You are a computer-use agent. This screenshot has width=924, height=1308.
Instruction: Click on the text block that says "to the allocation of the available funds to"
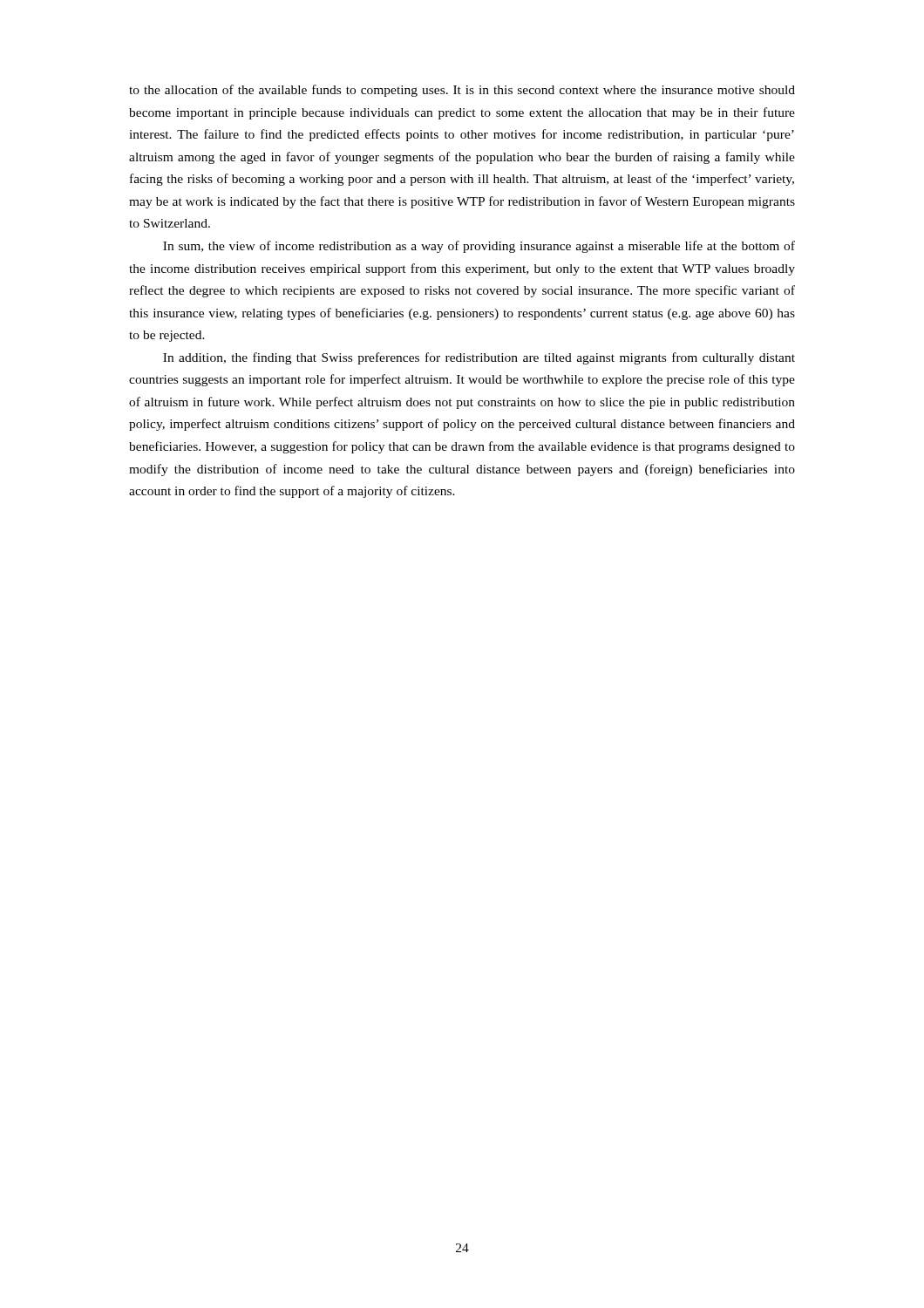(462, 290)
